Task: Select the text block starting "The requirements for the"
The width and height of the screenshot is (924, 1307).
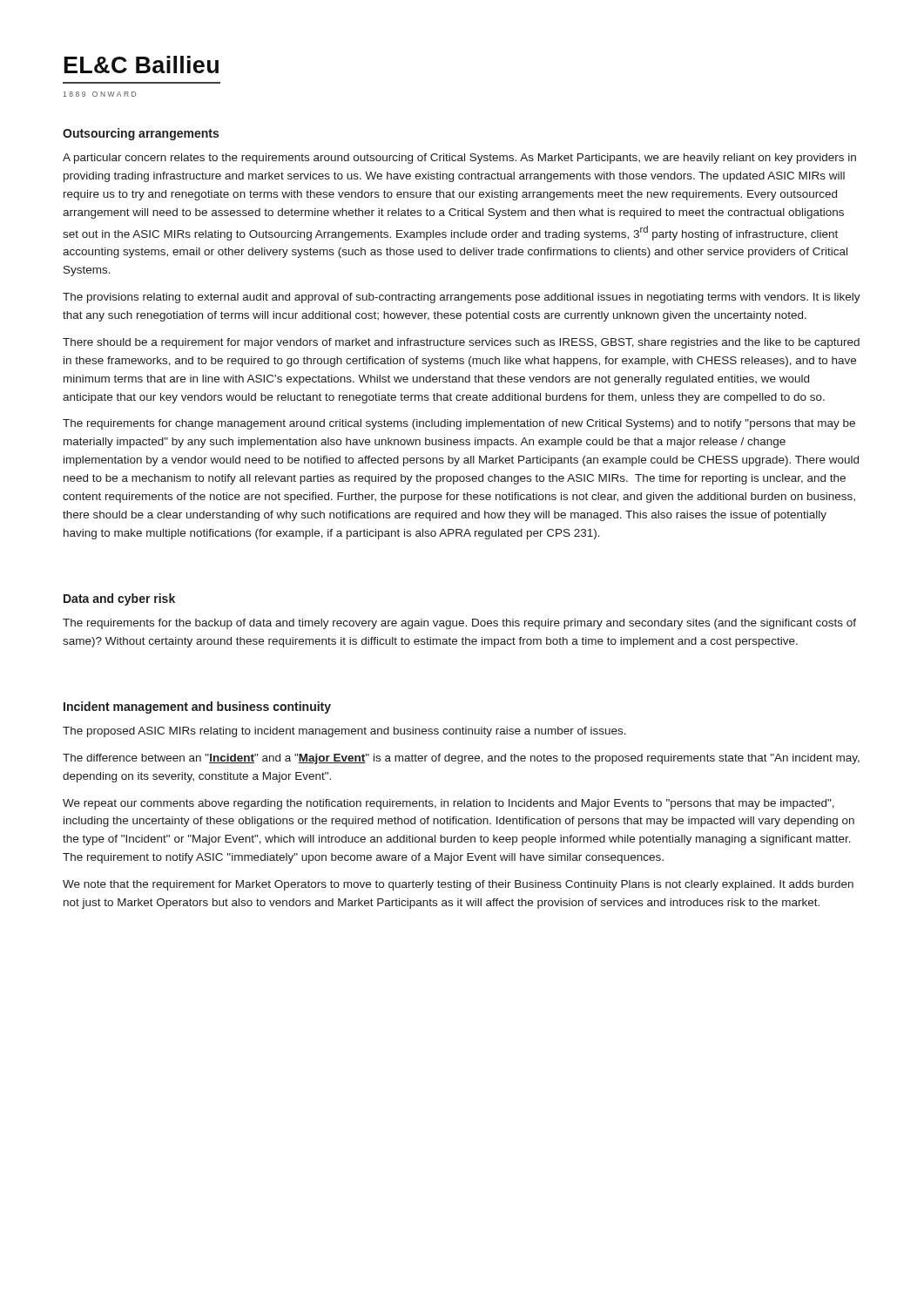Action: (459, 632)
